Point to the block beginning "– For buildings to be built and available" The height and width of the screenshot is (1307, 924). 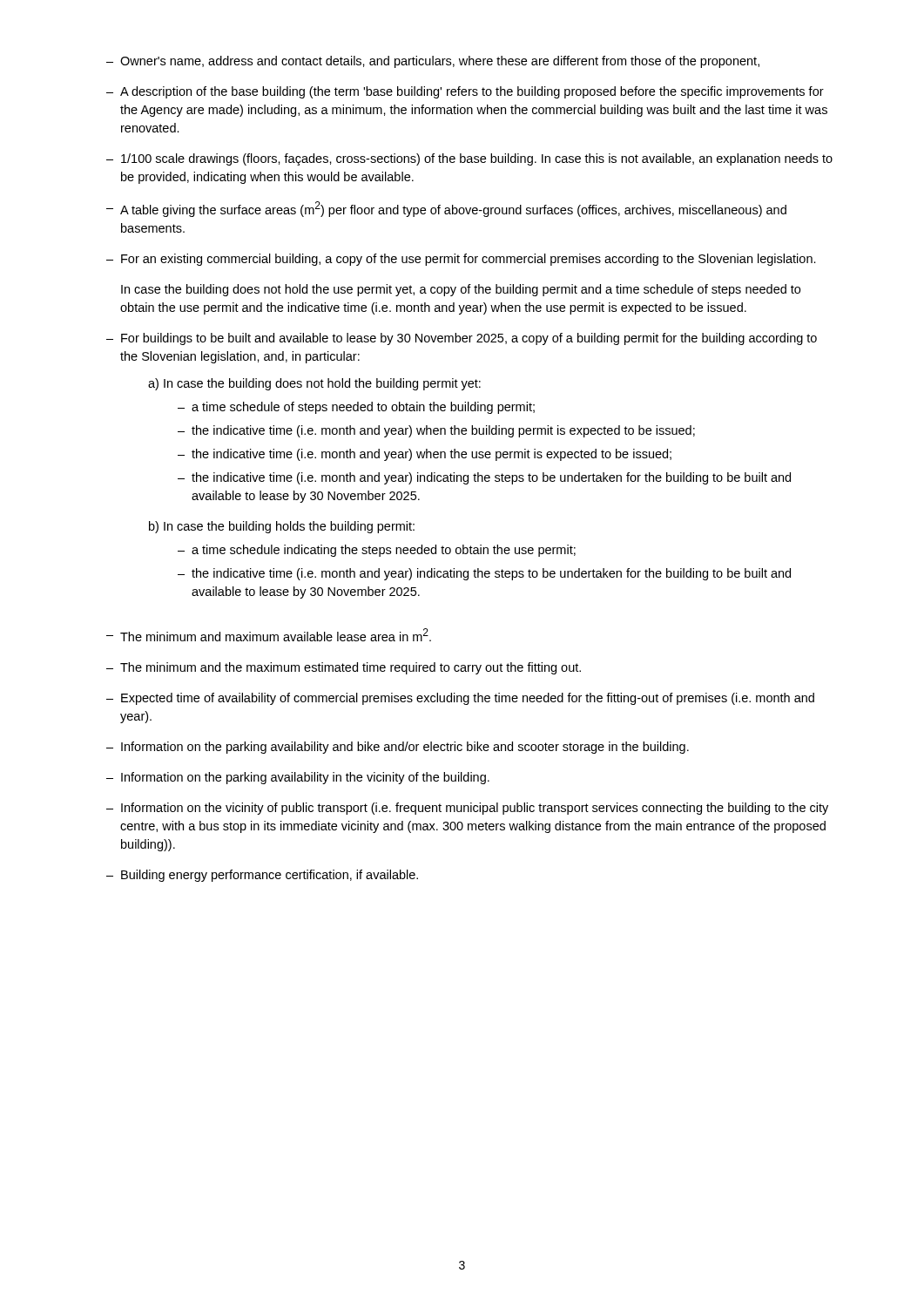pos(462,472)
